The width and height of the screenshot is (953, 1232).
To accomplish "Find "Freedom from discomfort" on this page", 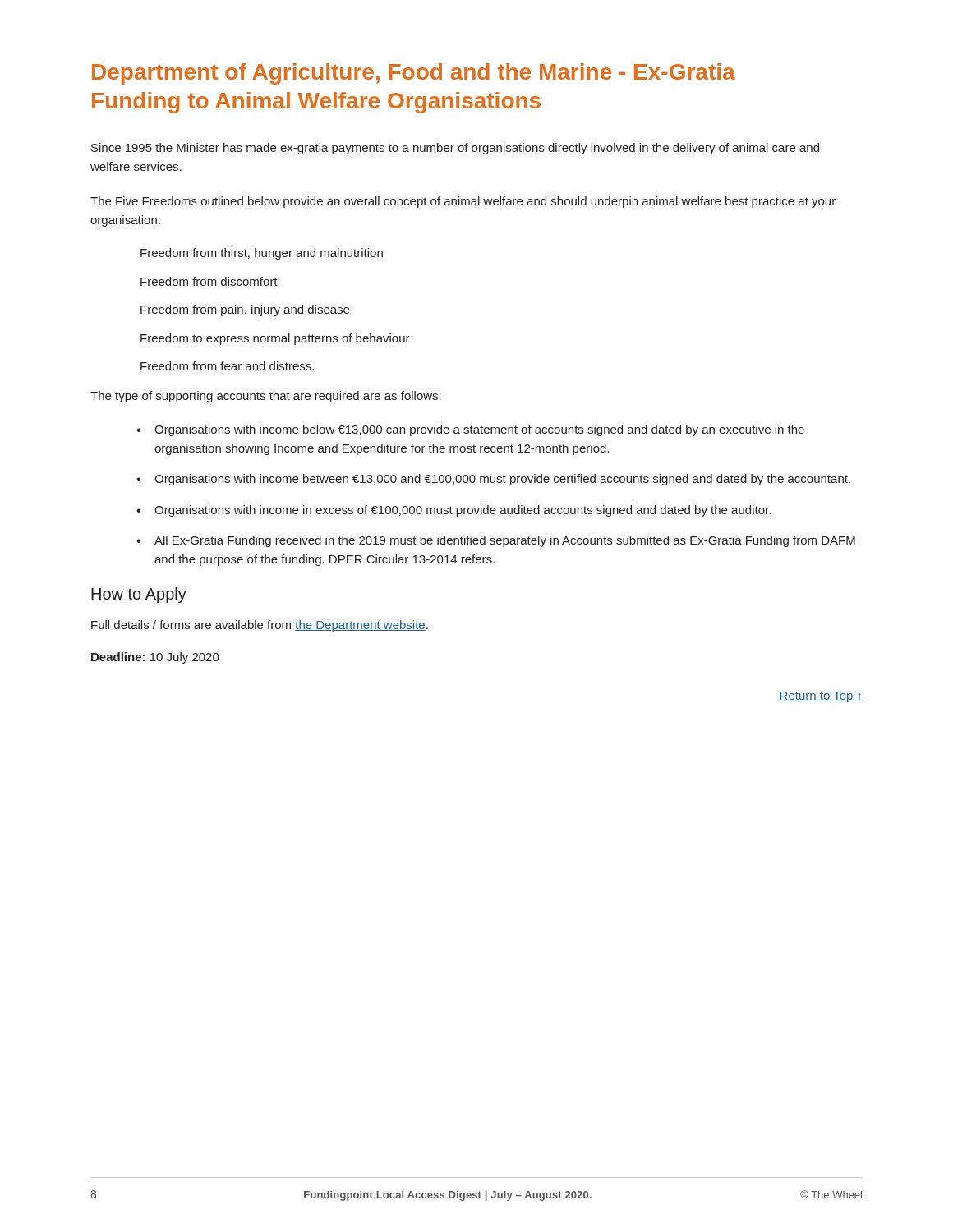I will 209,281.
